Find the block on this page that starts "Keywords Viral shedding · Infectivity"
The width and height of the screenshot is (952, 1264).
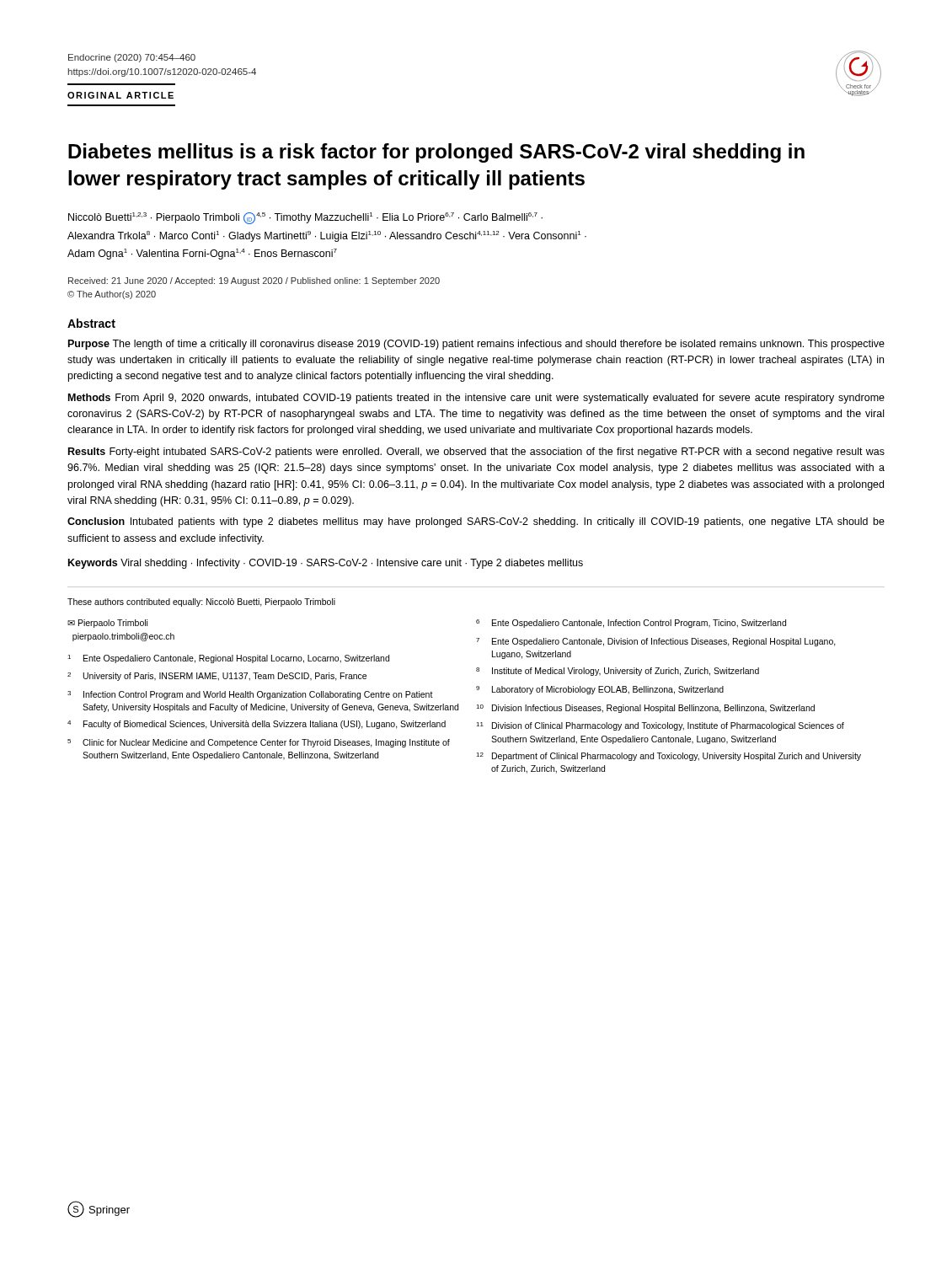pos(325,563)
